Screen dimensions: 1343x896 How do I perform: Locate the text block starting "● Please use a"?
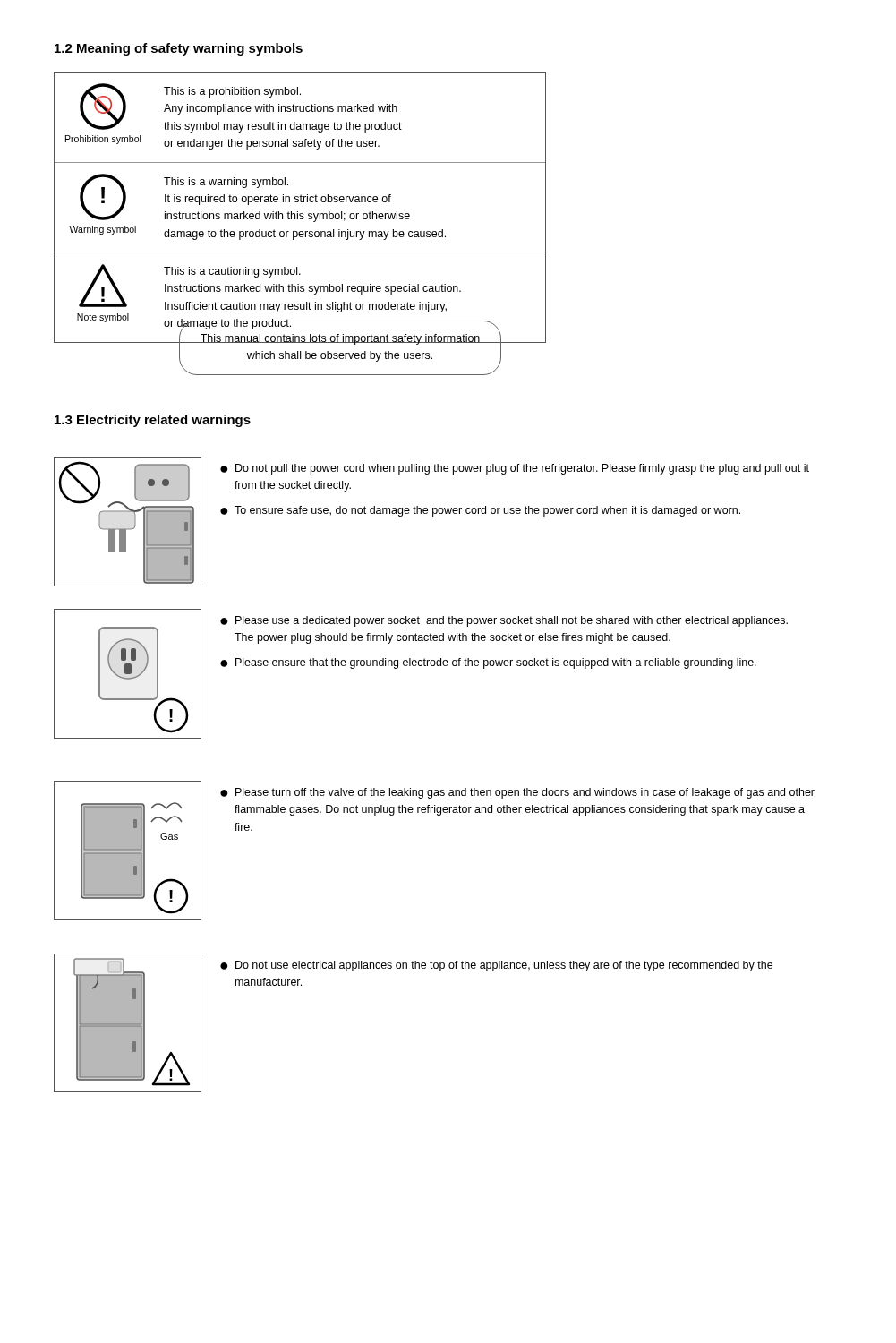tap(521, 630)
